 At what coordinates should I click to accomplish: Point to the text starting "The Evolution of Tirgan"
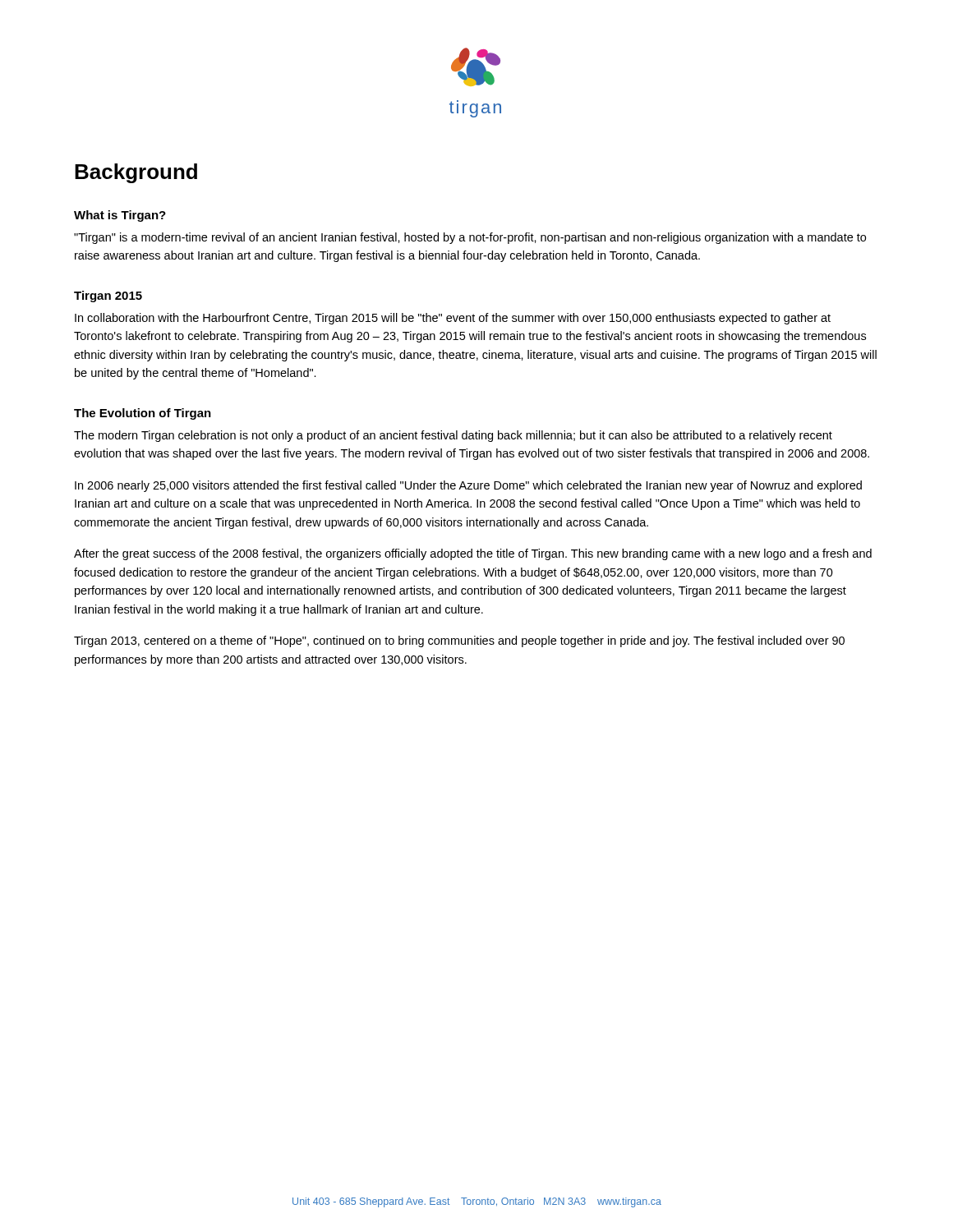click(143, 413)
